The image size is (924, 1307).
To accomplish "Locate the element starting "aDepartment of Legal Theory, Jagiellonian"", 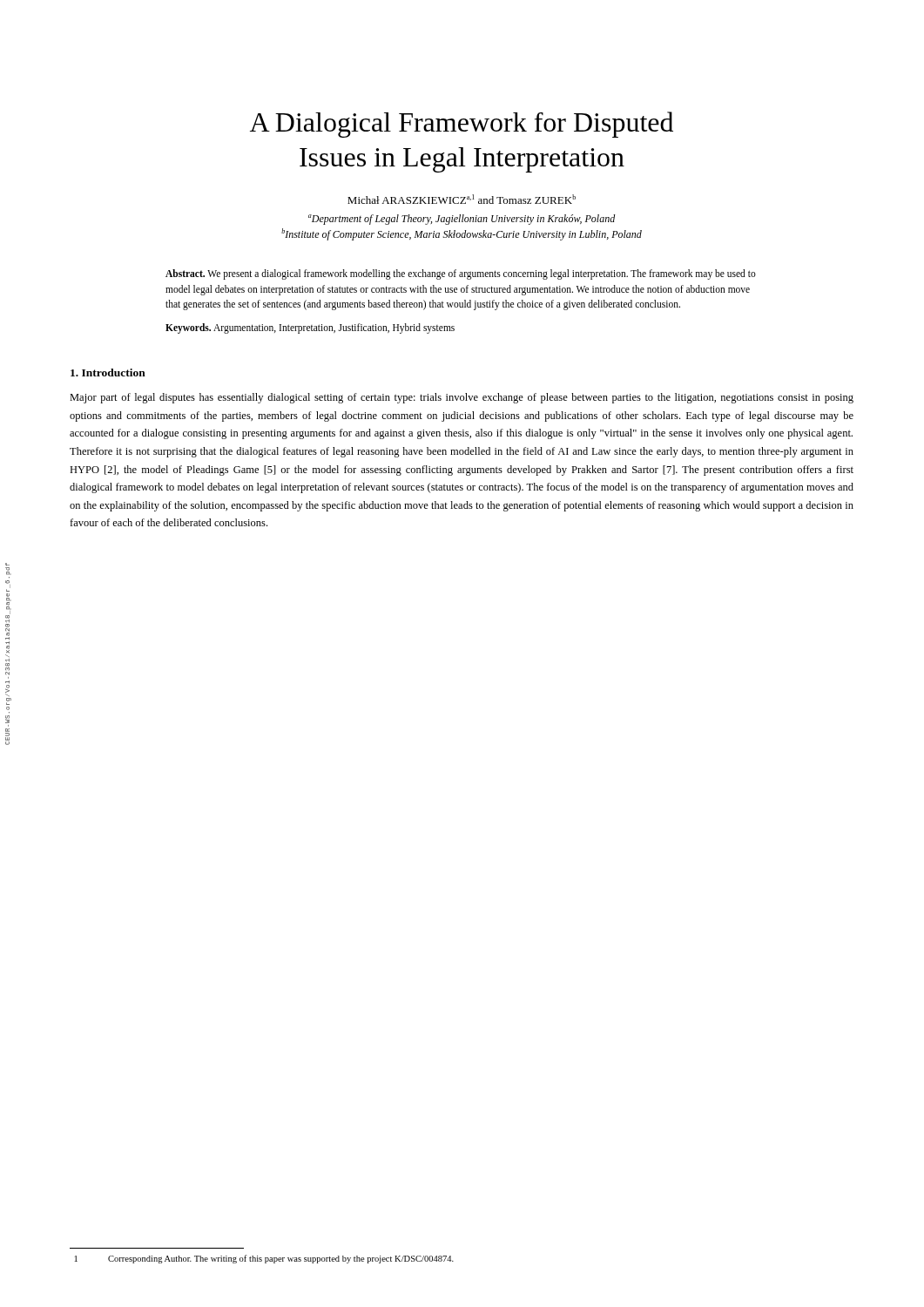I will click(462, 226).
